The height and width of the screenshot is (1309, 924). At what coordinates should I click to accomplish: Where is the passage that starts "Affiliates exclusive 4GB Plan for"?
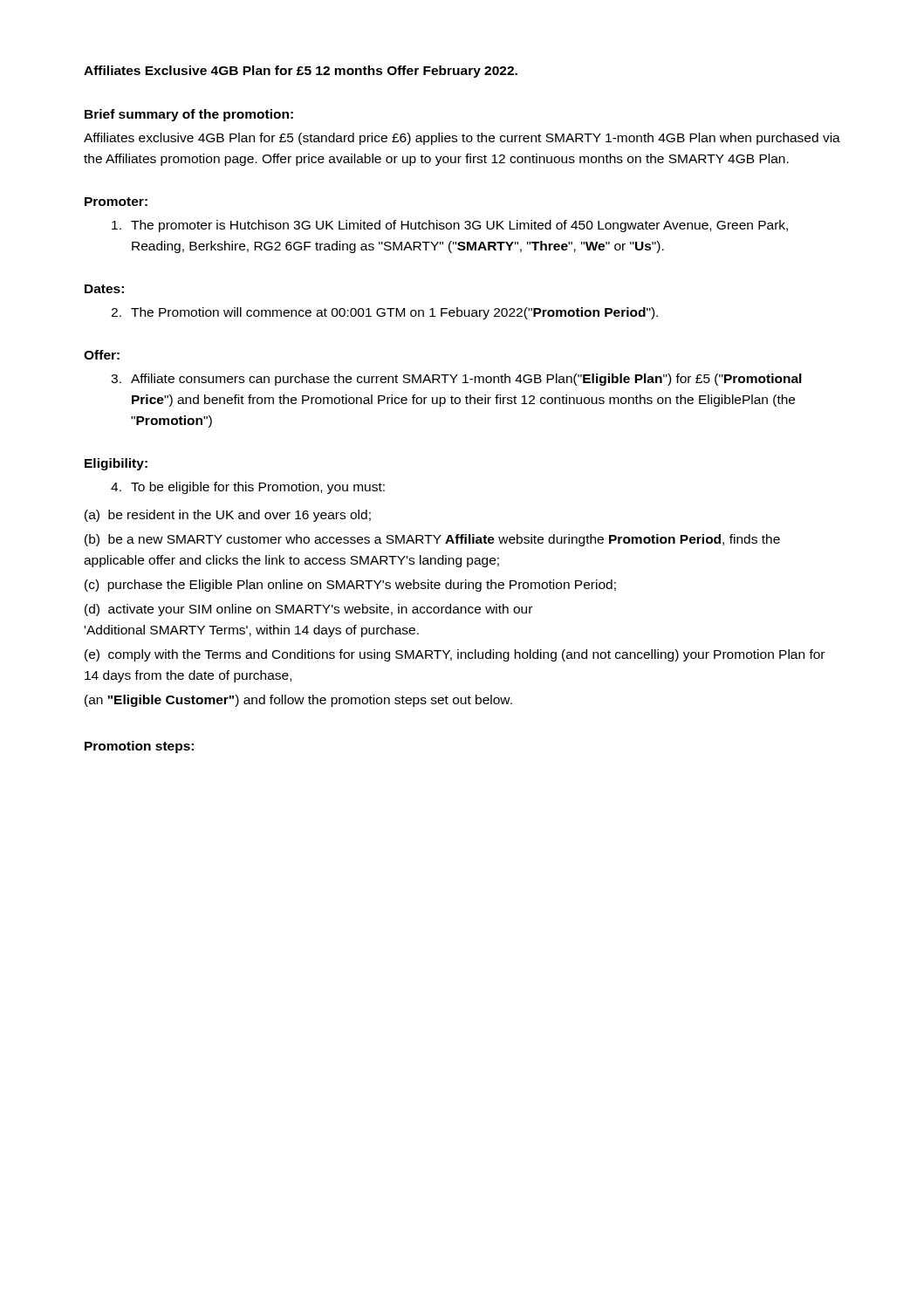[462, 148]
